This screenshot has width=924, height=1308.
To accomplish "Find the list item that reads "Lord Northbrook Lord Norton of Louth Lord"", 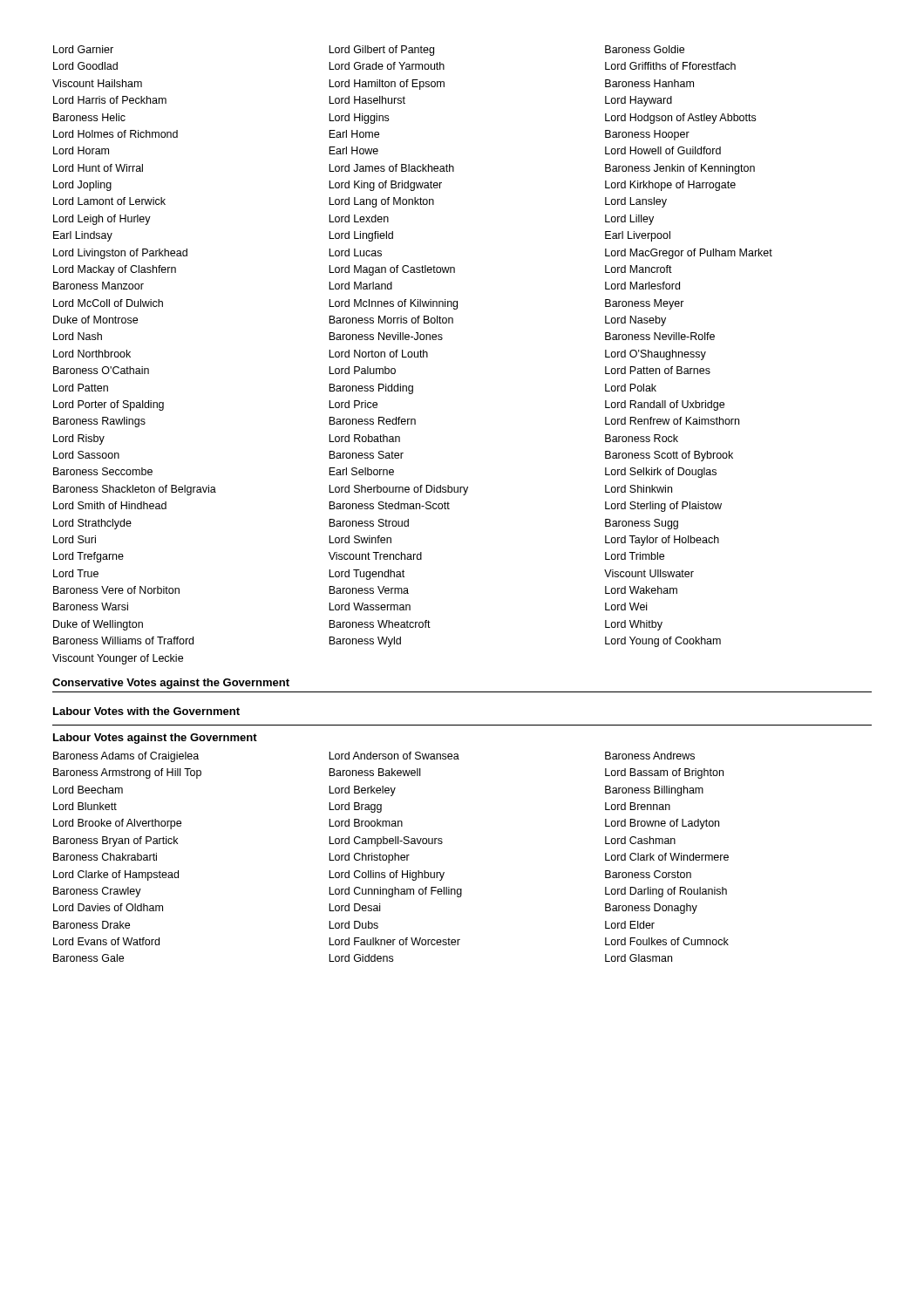I will [380, 355].
